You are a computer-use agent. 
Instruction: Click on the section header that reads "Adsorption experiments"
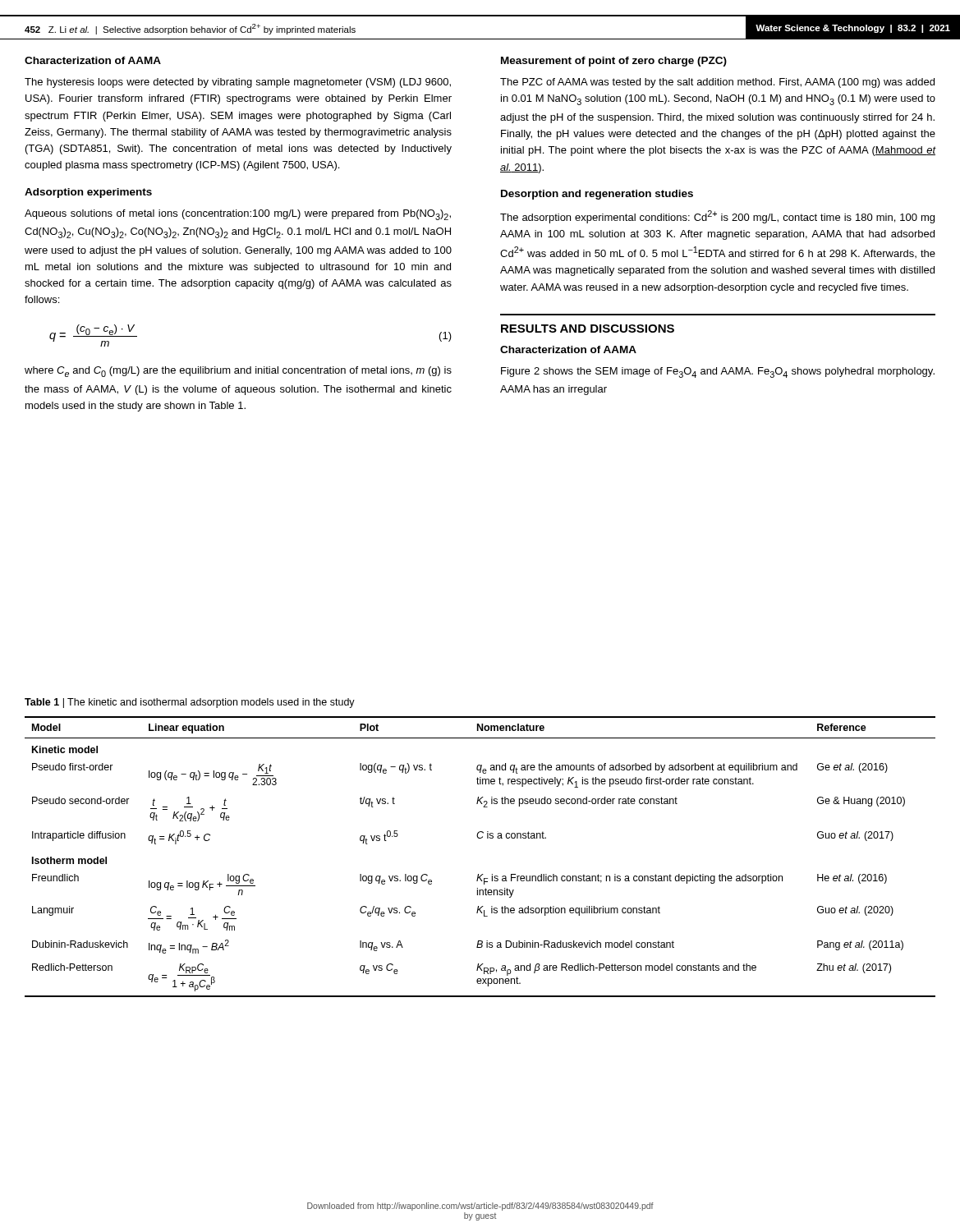point(88,191)
